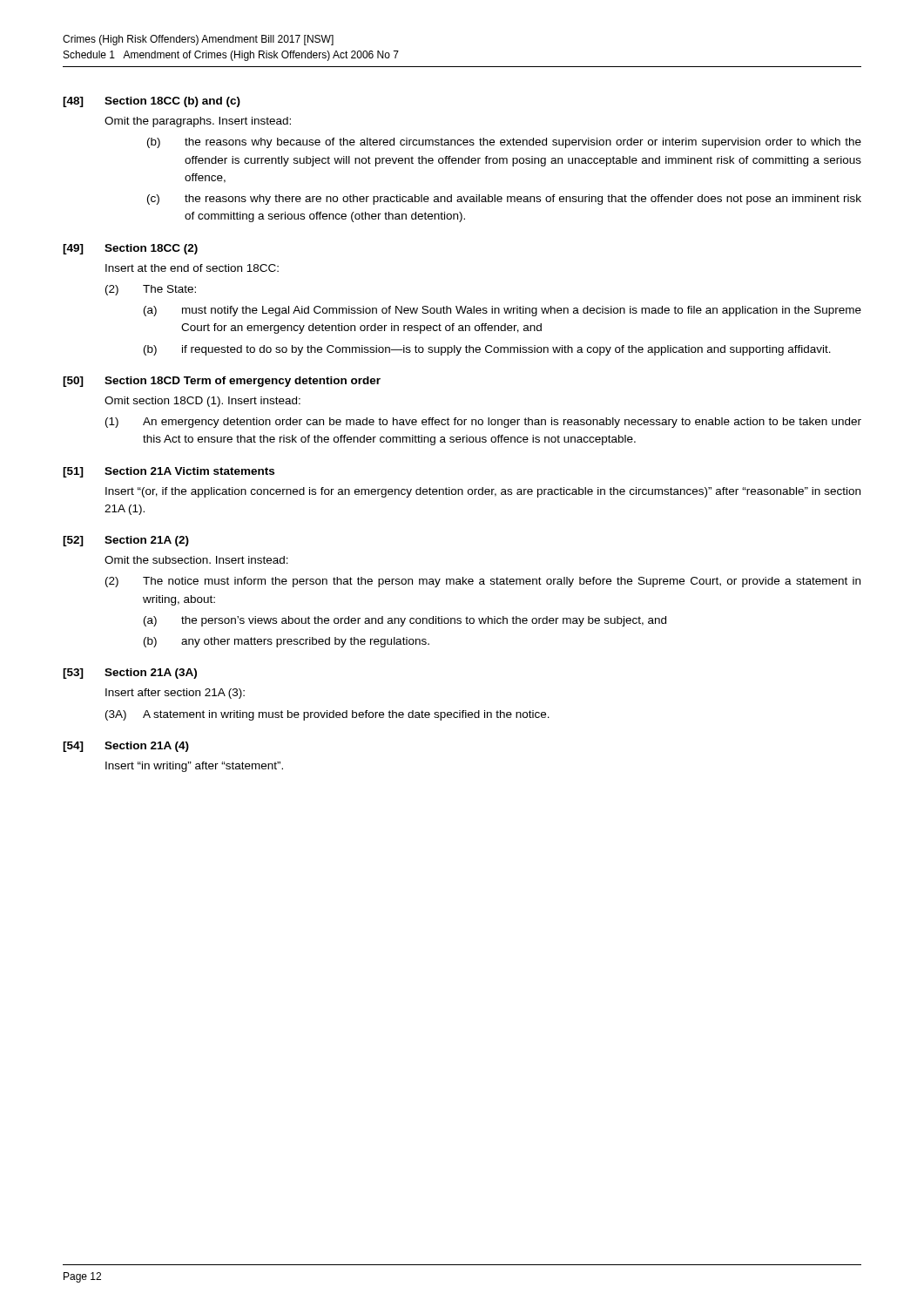Screen dimensions: 1307x924
Task: Select the list item that says "(b) the reasons why because"
Action: [x=504, y=160]
